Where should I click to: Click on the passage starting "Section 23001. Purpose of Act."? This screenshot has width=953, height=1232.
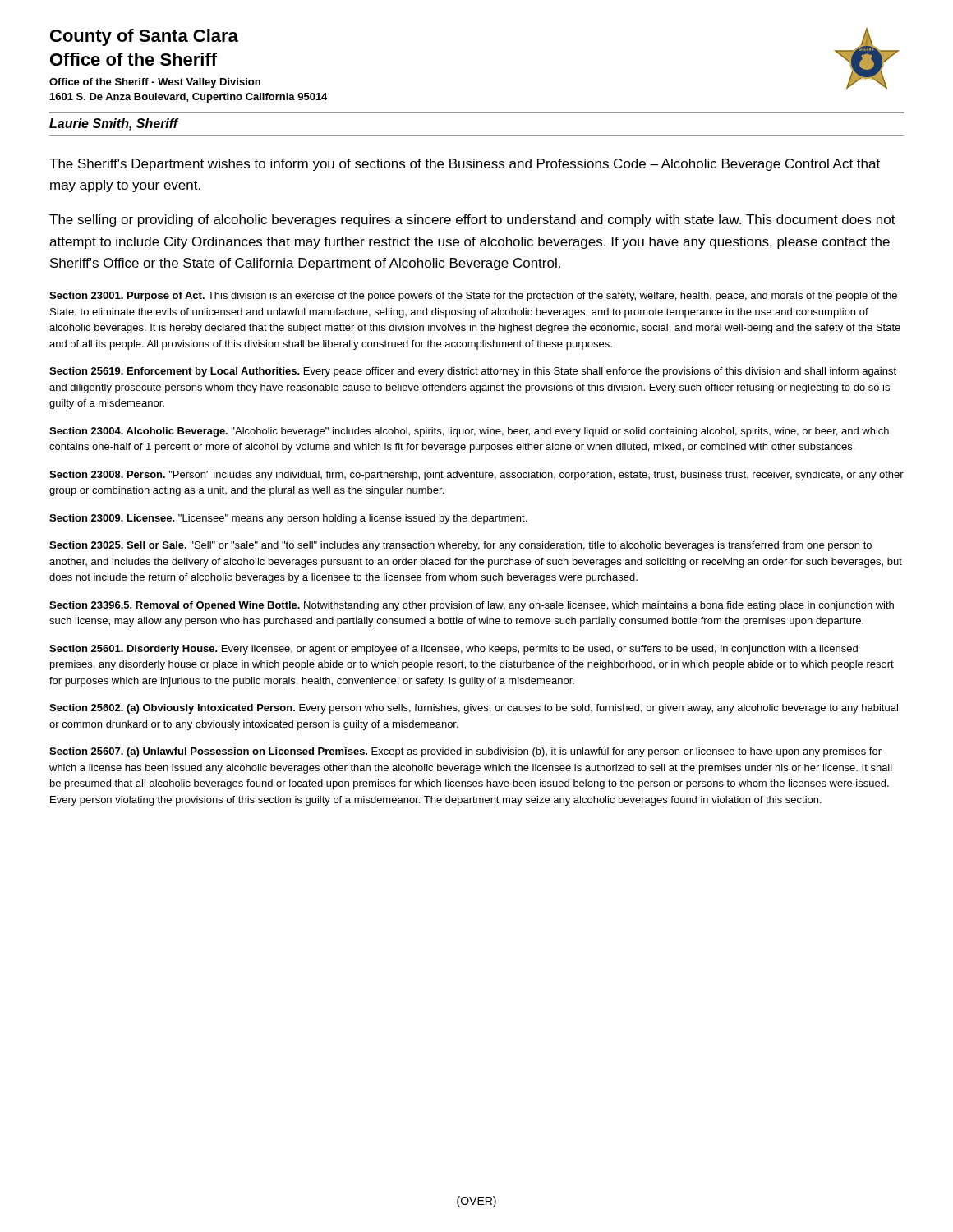pyautogui.click(x=475, y=320)
